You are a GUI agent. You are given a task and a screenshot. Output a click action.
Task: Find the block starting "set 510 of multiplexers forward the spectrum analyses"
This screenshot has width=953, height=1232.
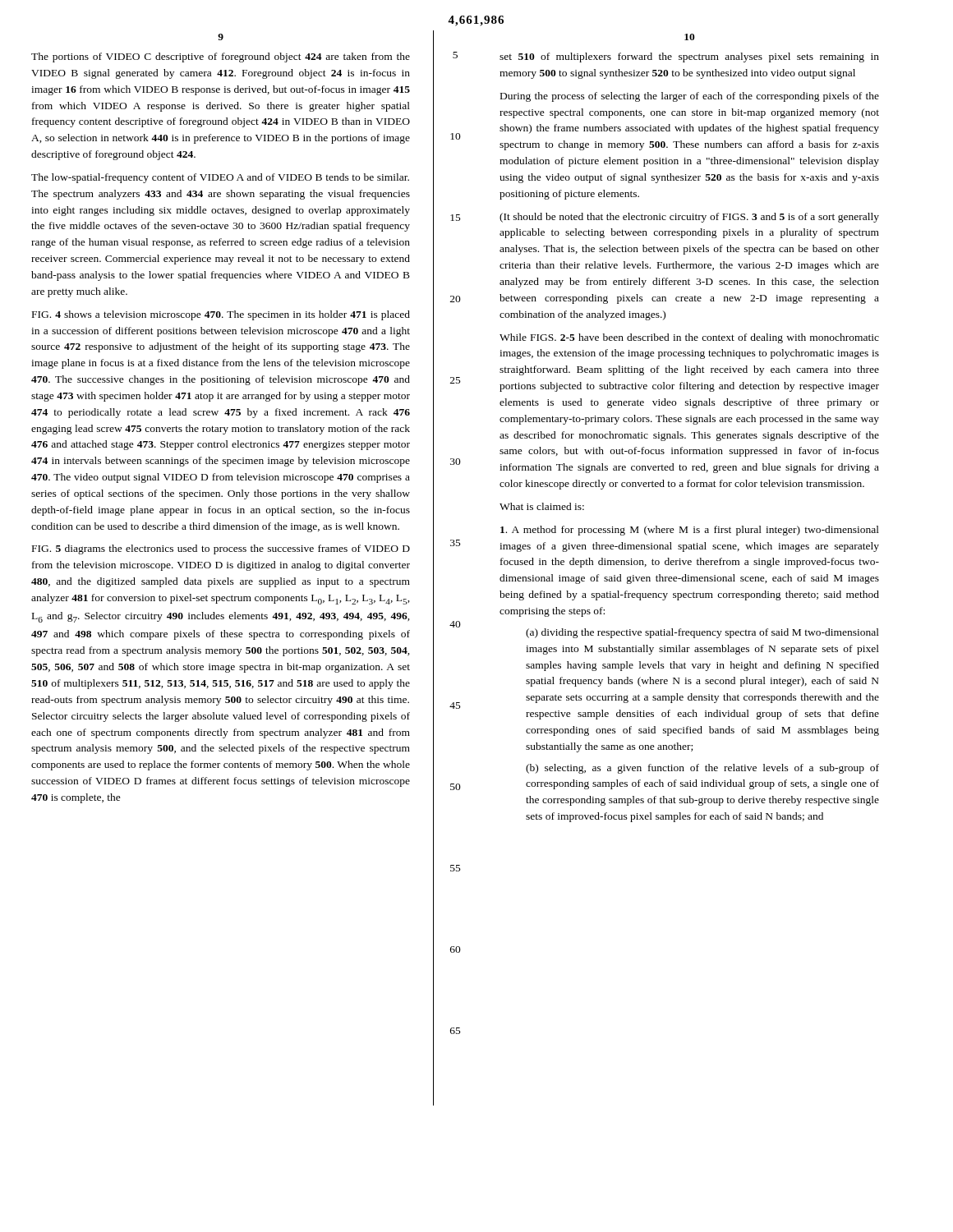tap(689, 64)
